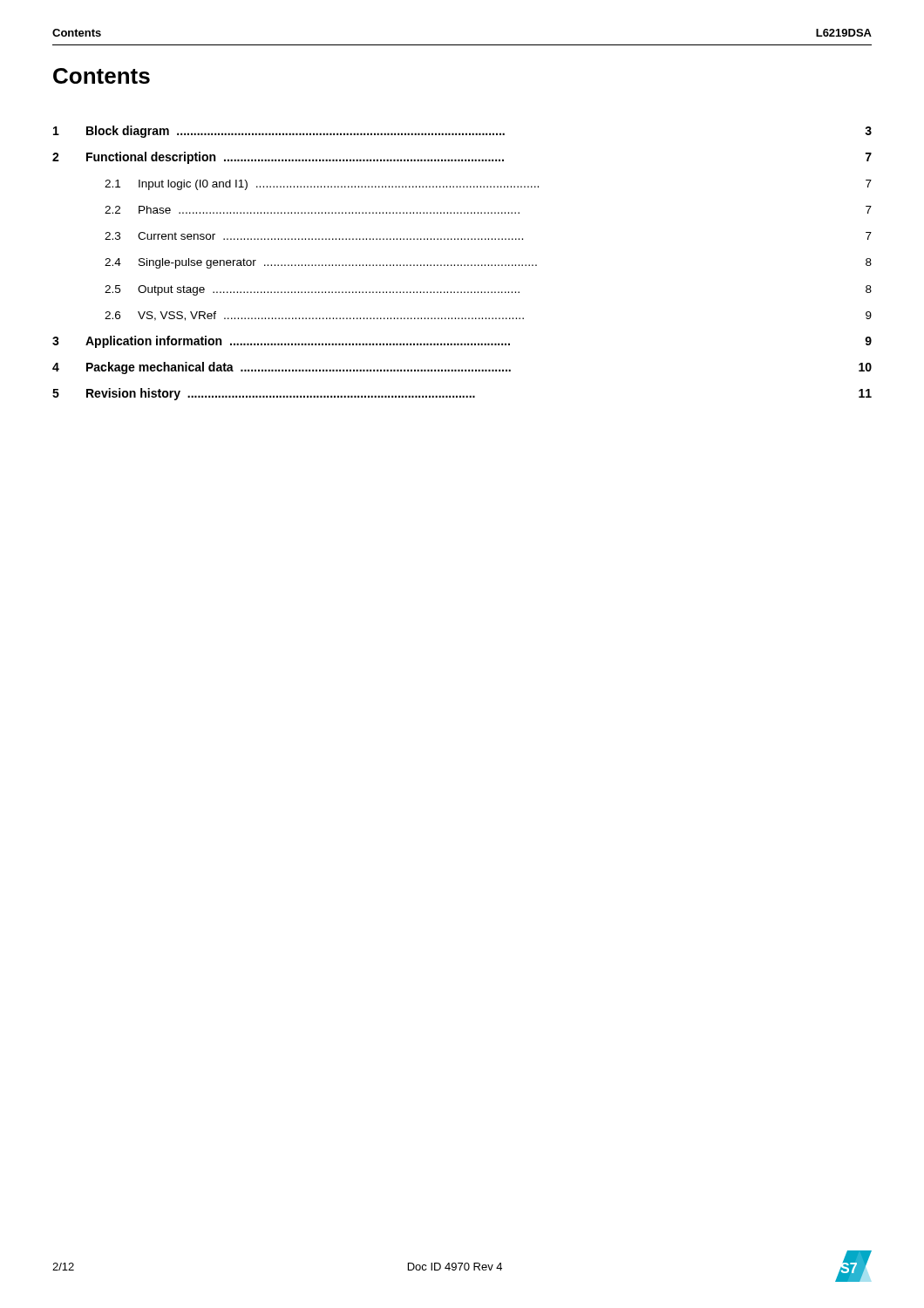Click on the text starting "2.2 Phase"
Screen dimensions: 1308x924
(x=488, y=210)
